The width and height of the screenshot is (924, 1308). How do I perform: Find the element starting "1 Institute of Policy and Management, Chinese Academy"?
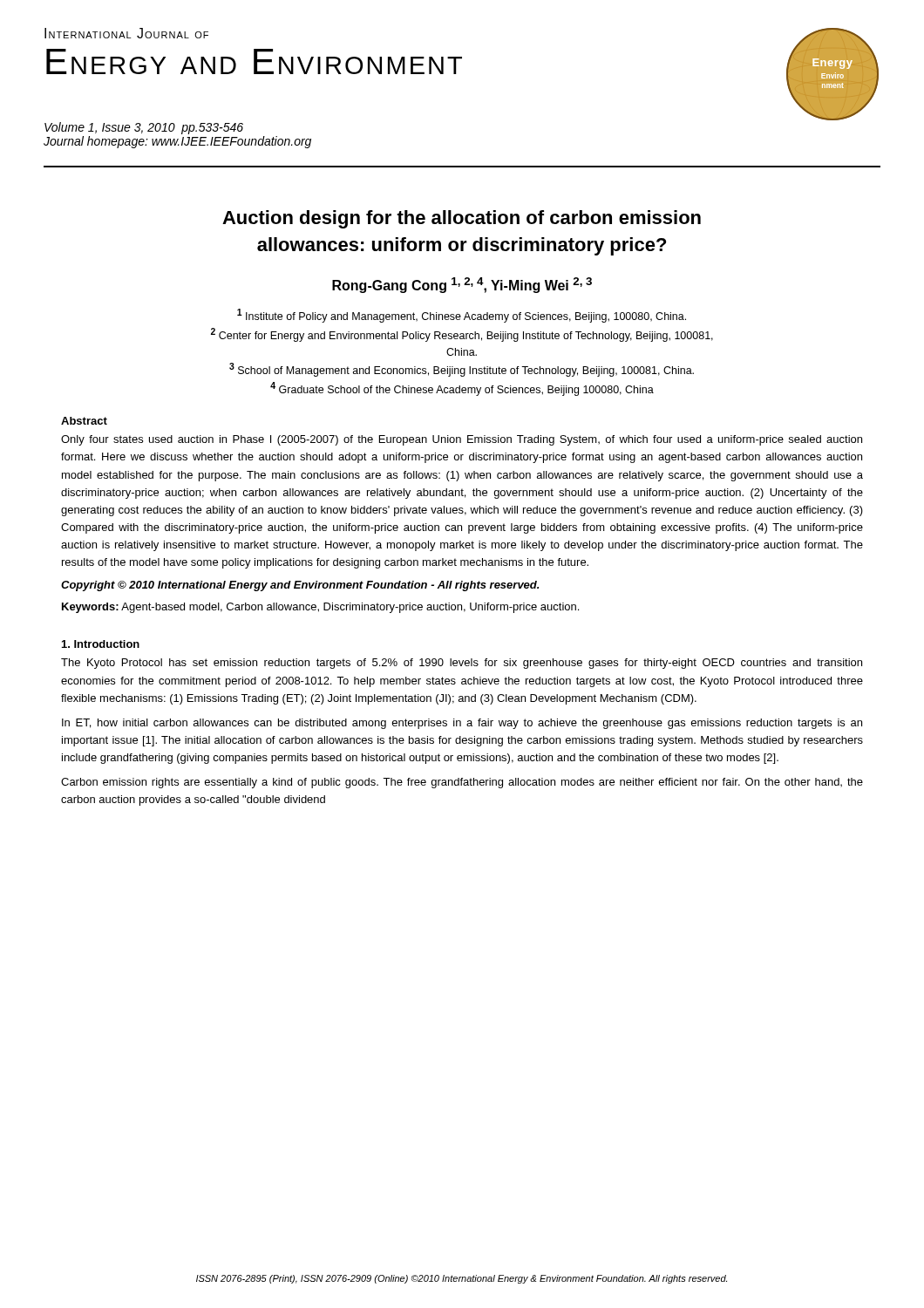tap(462, 352)
